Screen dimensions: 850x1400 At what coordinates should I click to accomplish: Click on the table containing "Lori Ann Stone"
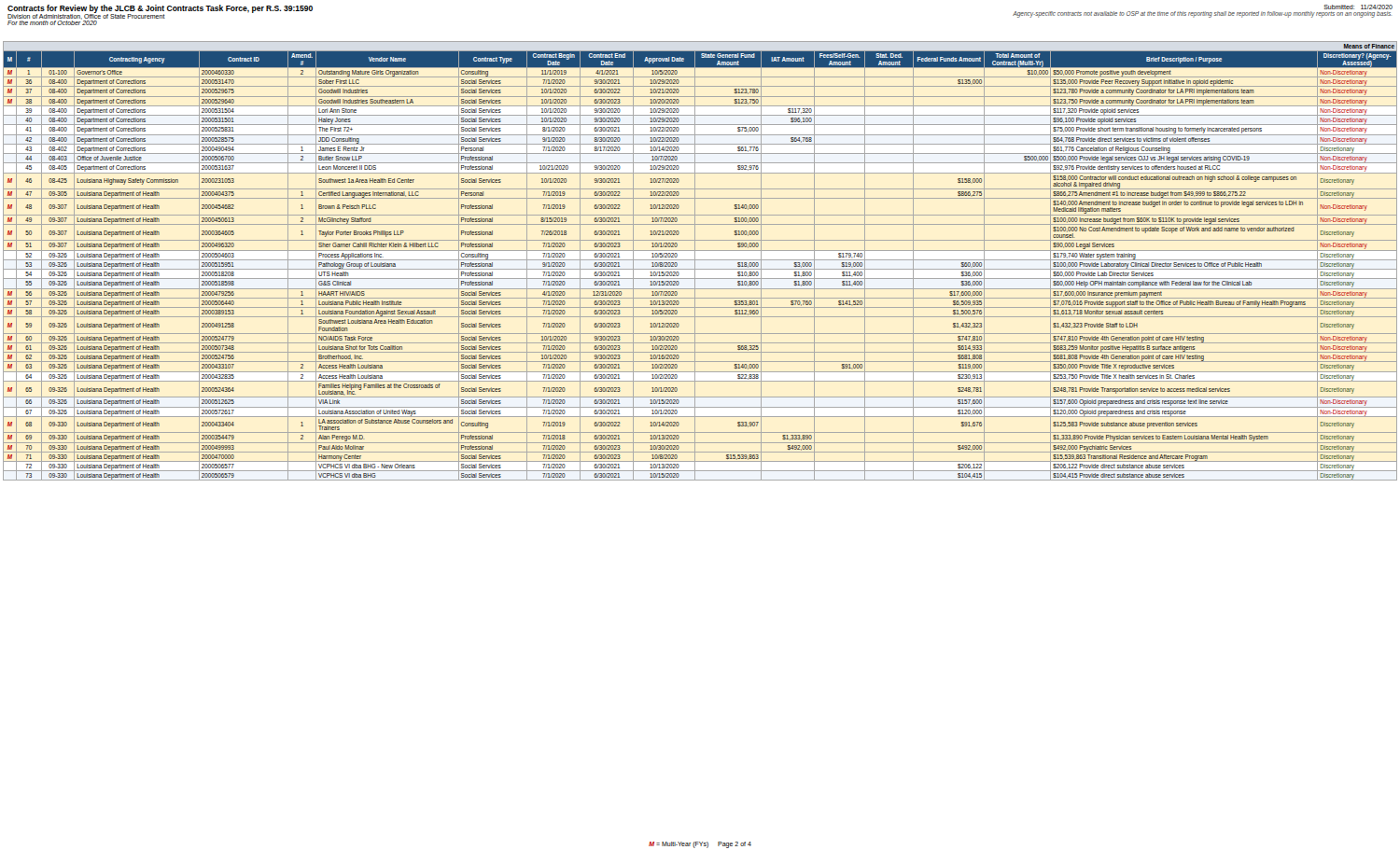coord(700,439)
